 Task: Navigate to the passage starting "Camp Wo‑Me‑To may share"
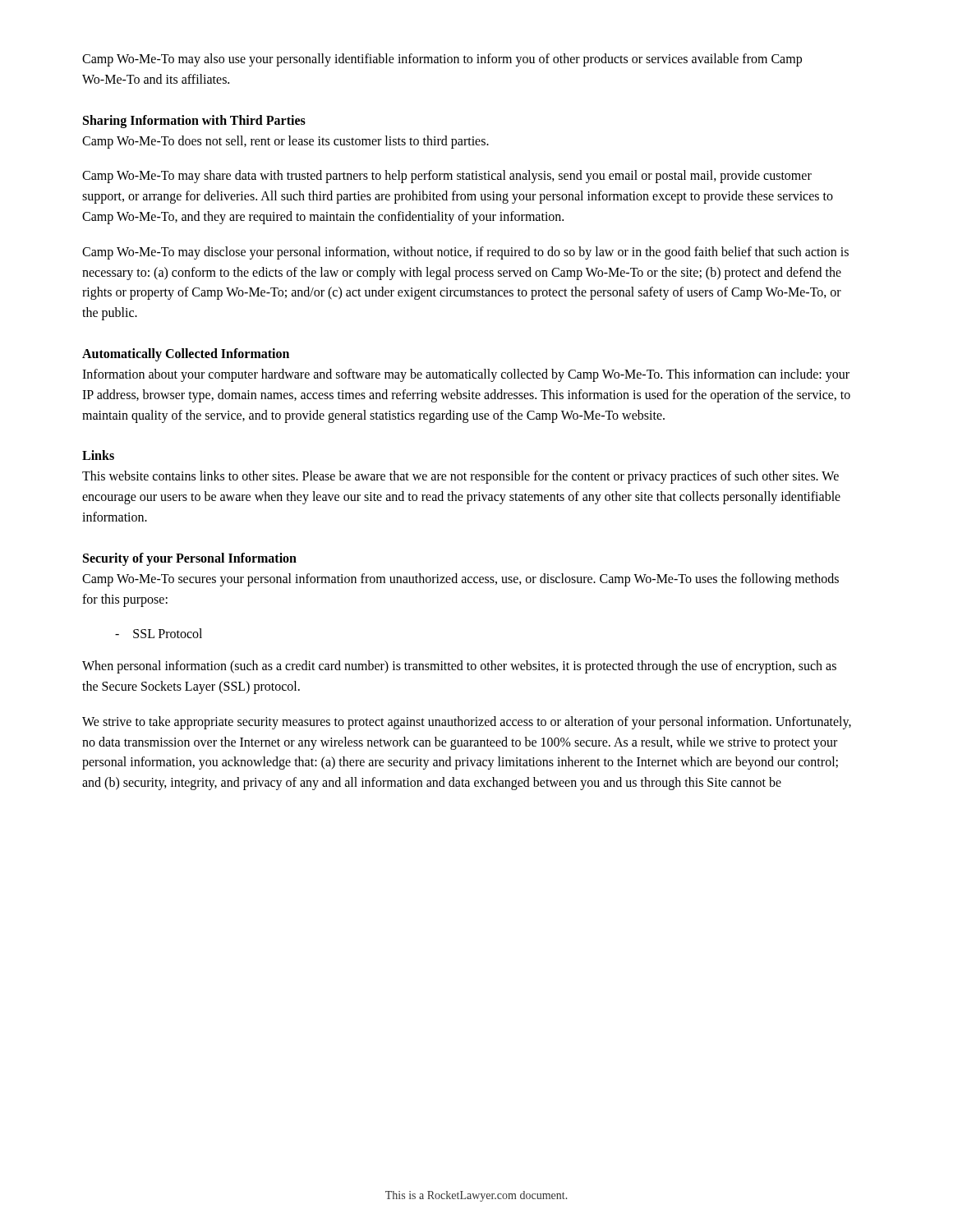click(x=458, y=196)
